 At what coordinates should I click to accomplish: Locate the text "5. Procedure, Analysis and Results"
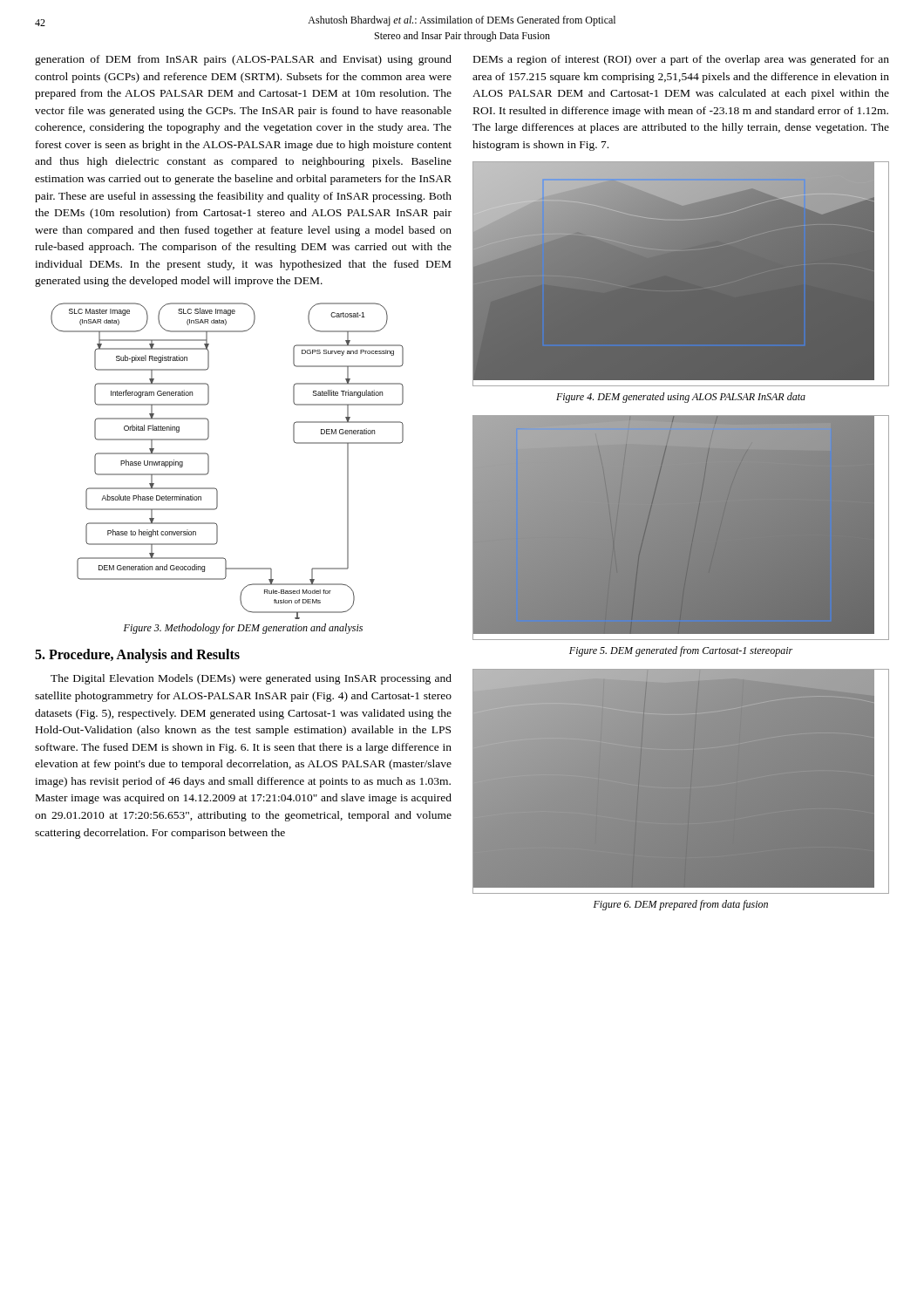click(137, 655)
